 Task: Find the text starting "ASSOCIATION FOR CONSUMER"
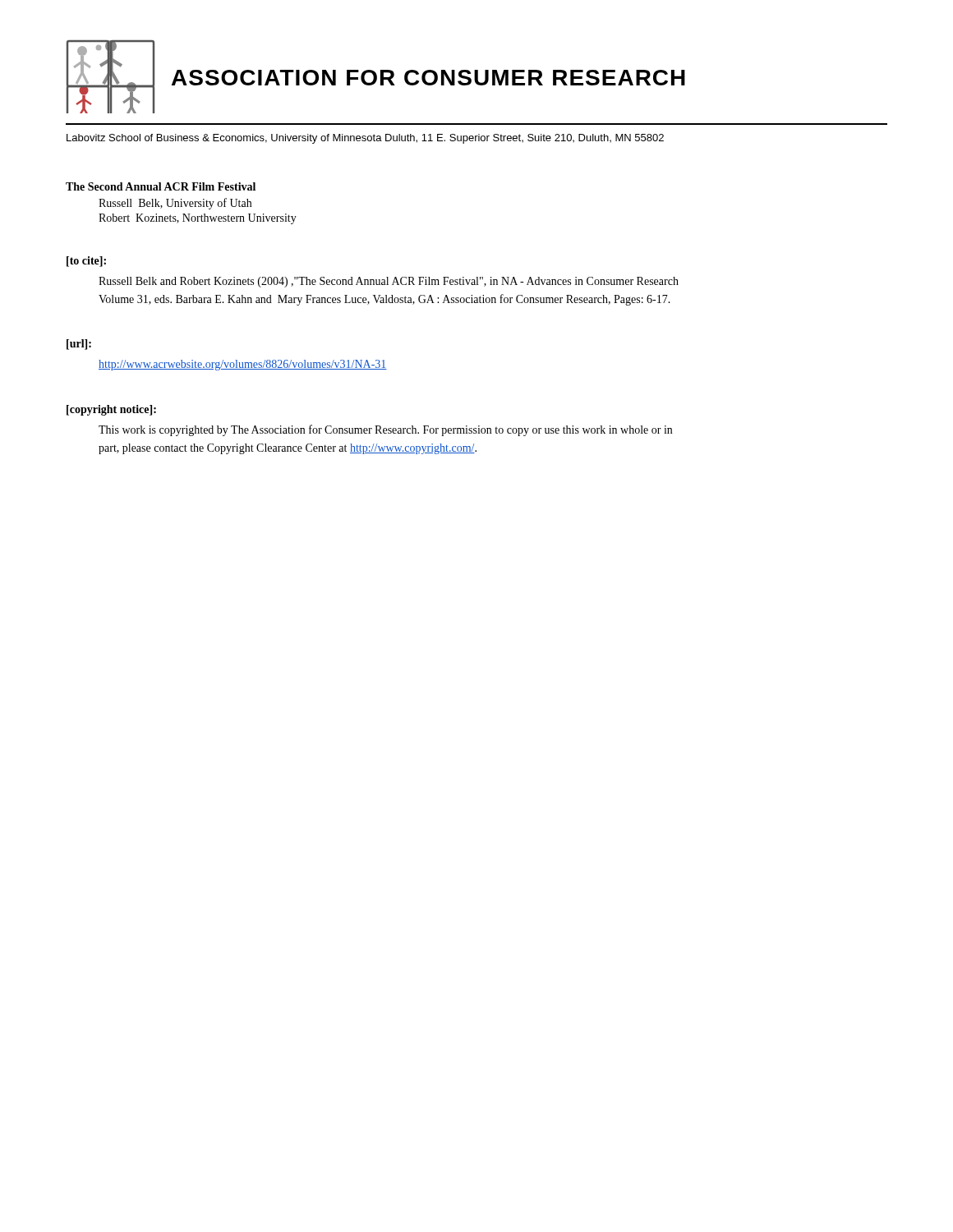click(429, 78)
